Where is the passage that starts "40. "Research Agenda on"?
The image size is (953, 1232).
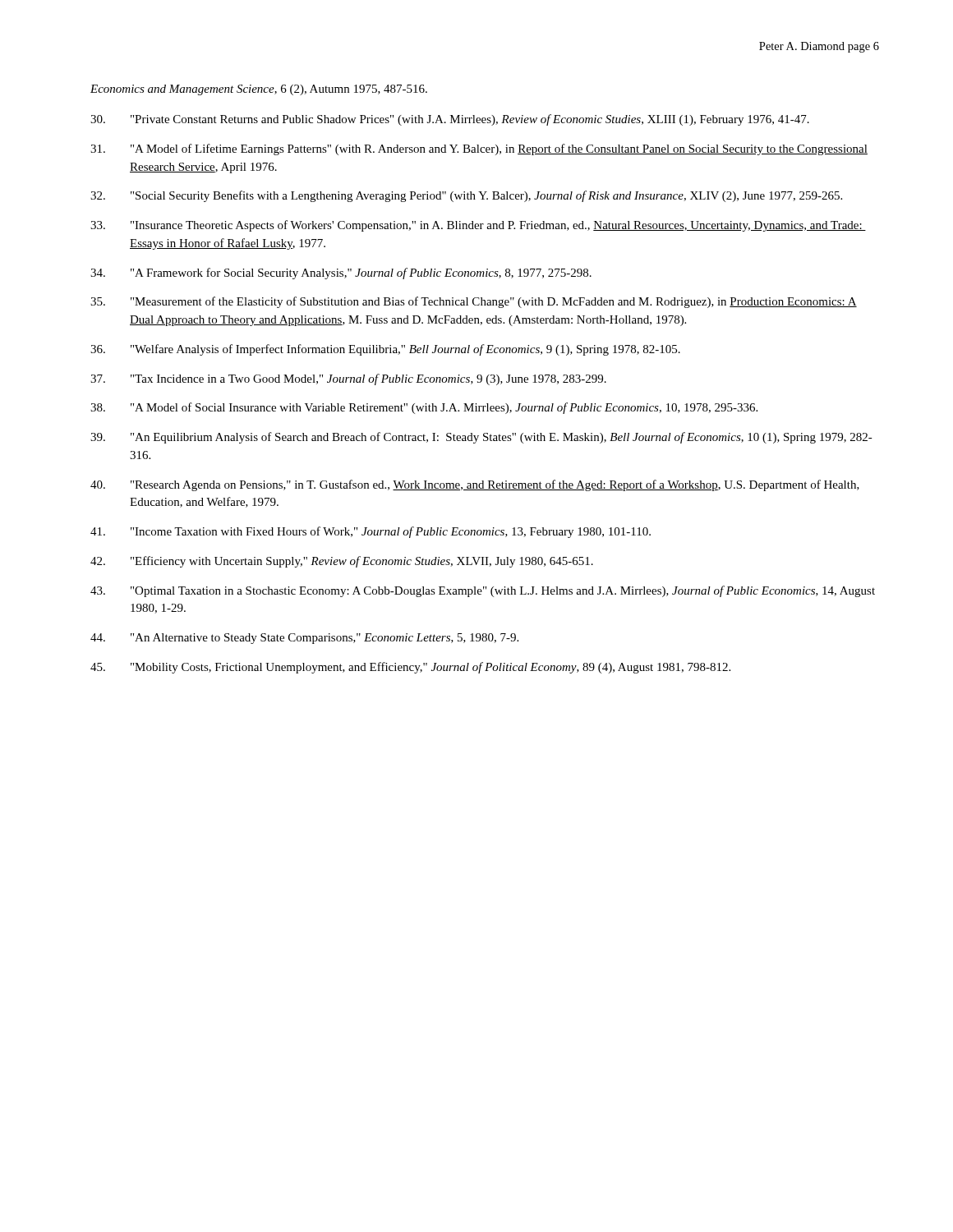tap(485, 494)
